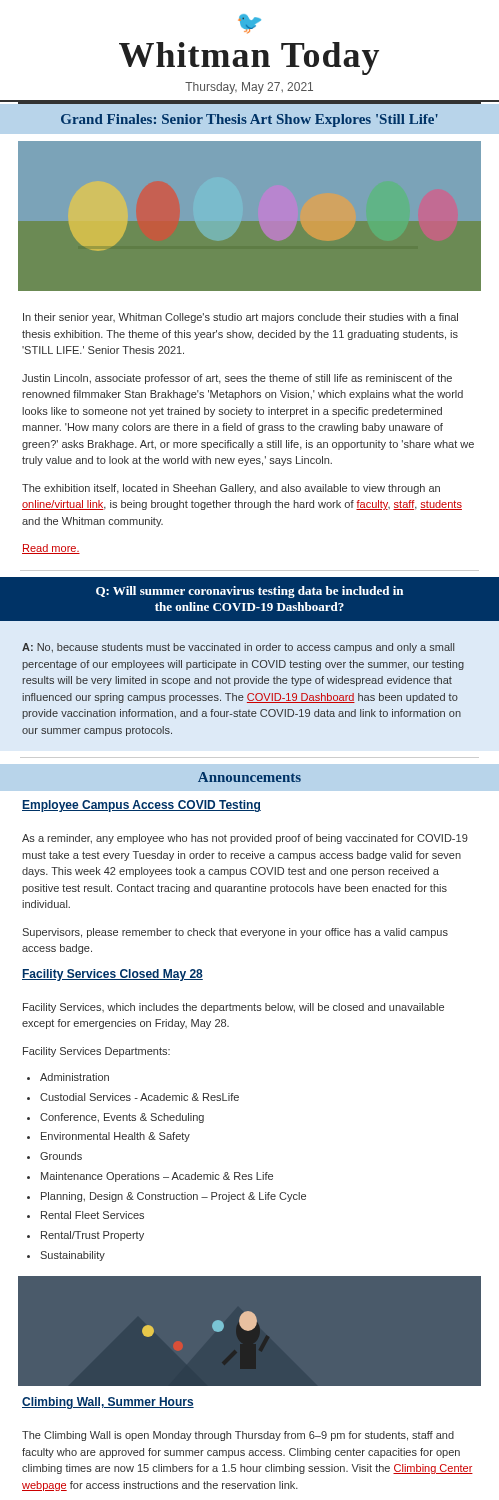Image resolution: width=499 pixels, height=1500 pixels.
Task: Point to the block starting "Planning, Design & Construction – Project &"
Action: tap(173, 1196)
